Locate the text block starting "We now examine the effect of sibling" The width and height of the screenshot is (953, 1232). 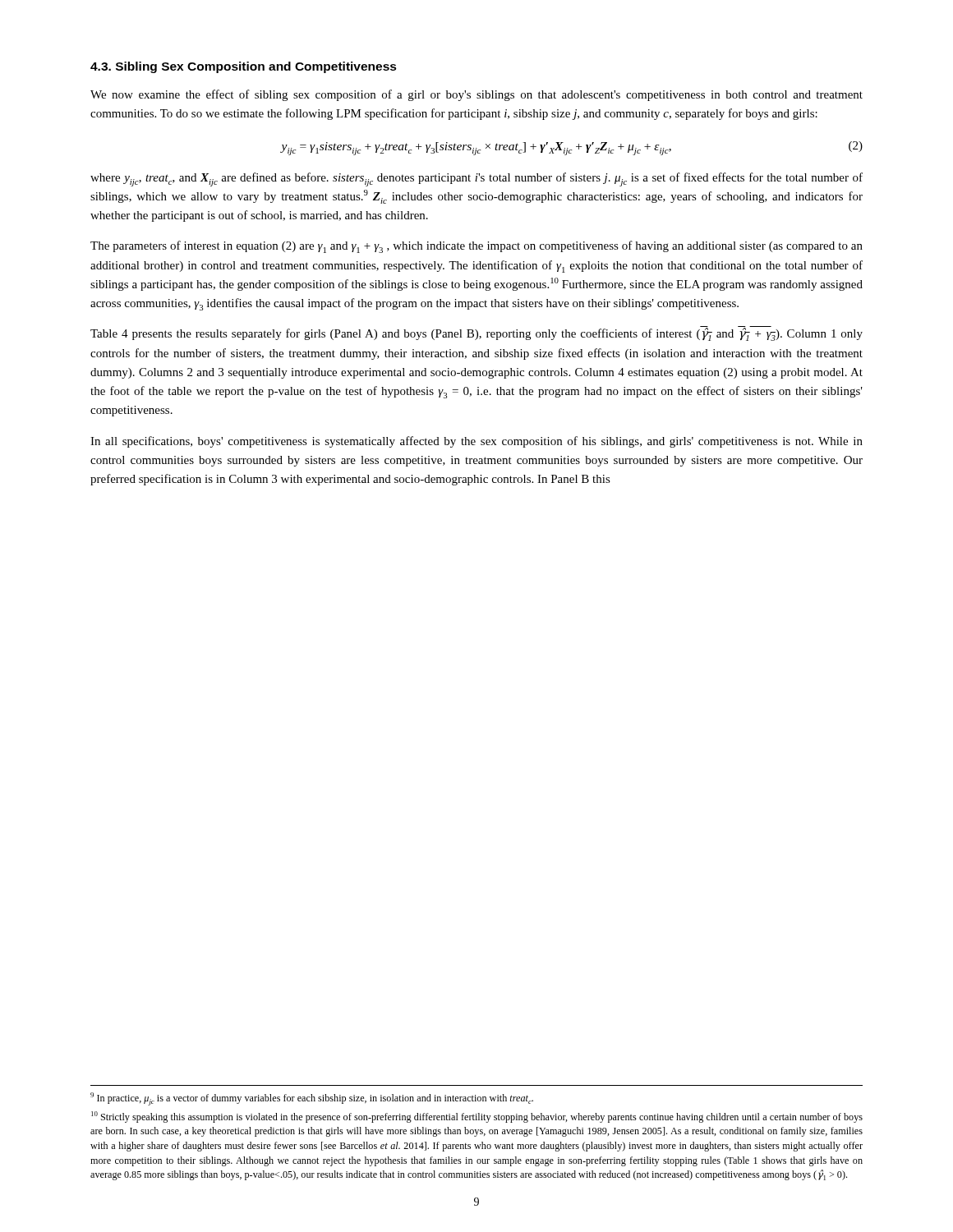pyautogui.click(x=476, y=104)
